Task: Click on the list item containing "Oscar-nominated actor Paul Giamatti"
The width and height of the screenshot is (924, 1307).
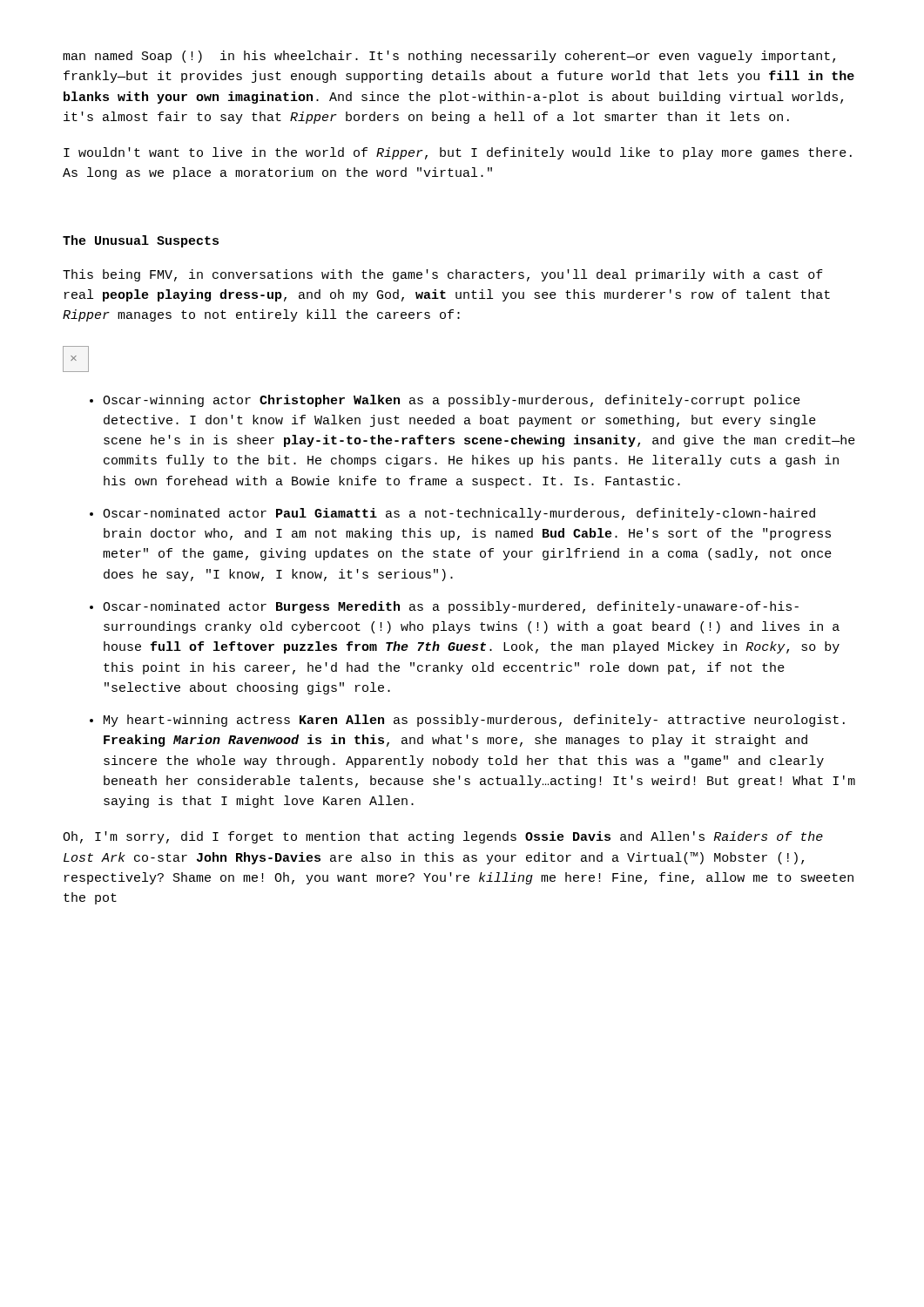Action: [474, 545]
